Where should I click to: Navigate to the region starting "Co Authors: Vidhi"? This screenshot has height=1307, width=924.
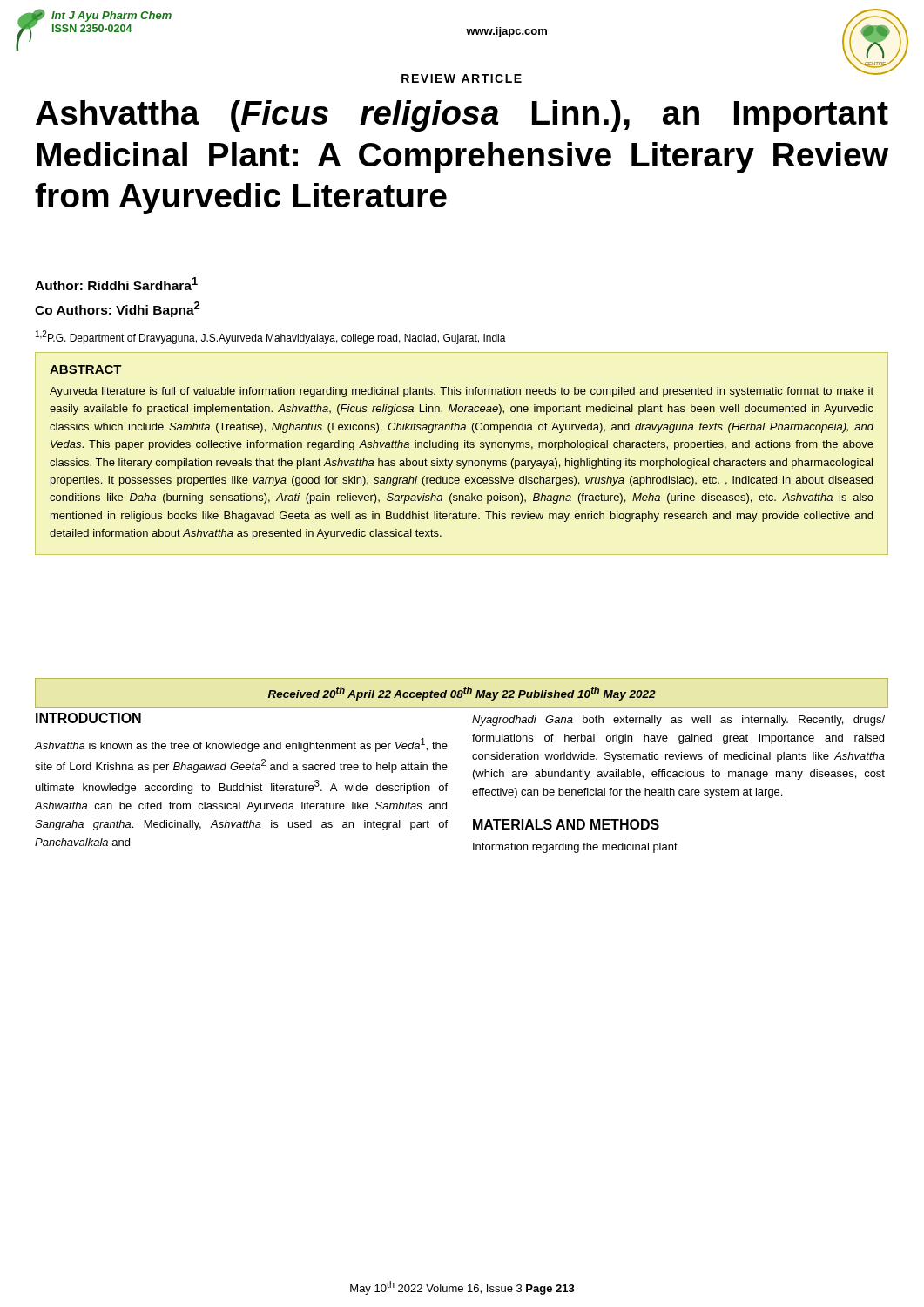(117, 308)
